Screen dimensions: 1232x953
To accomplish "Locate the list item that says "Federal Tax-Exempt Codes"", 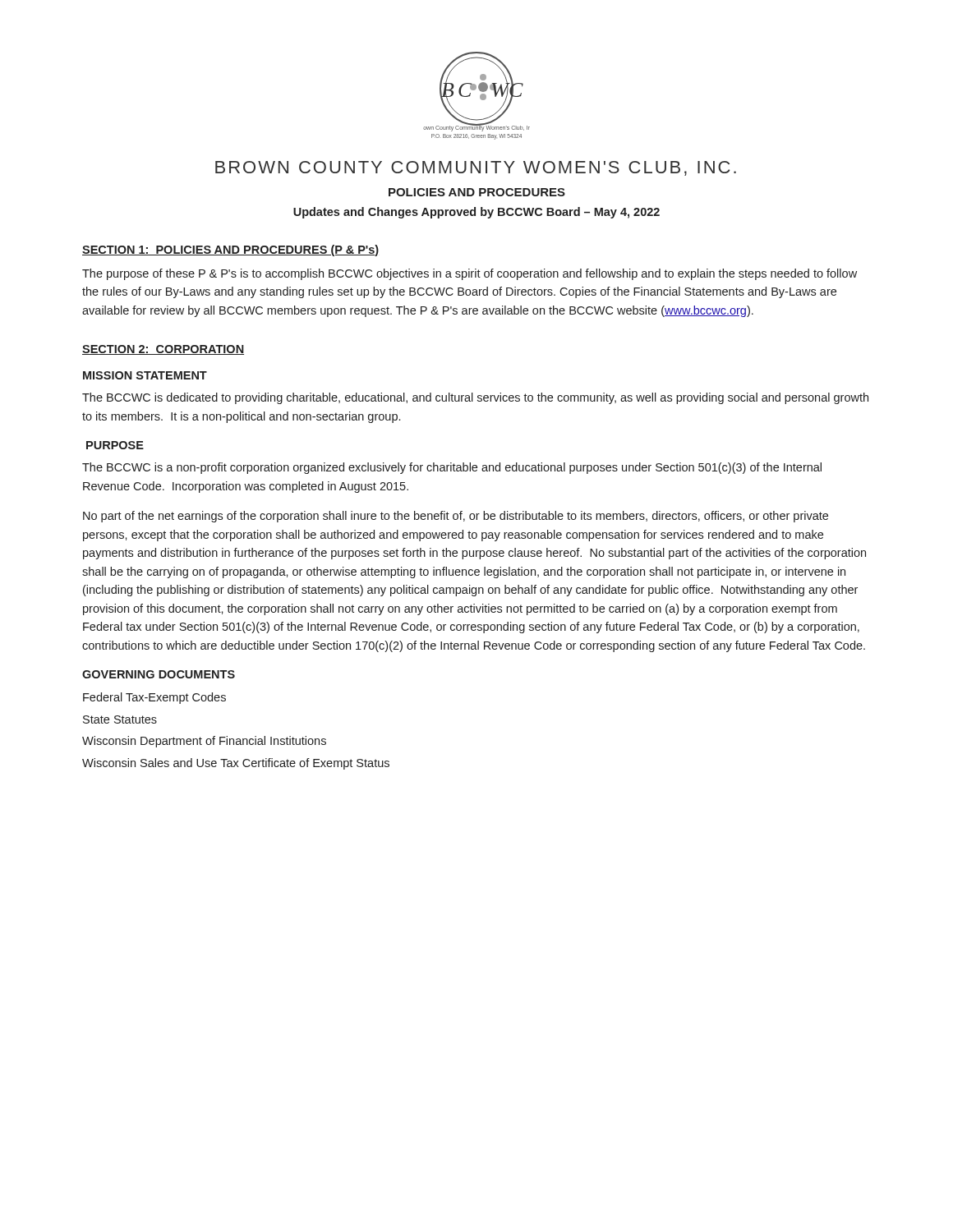I will (x=154, y=697).
